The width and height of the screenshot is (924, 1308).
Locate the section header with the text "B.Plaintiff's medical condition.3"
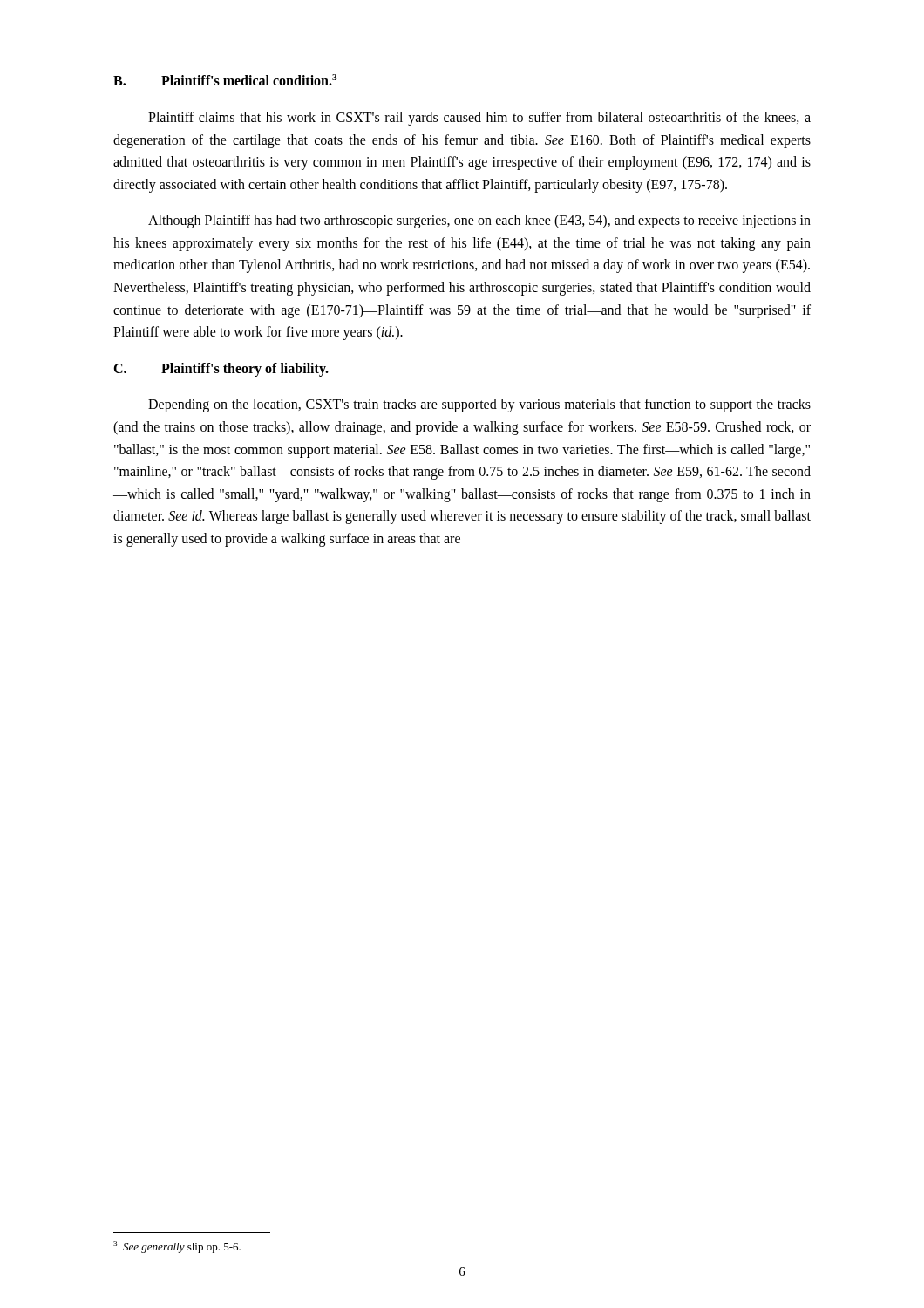[x=225, y=81]
